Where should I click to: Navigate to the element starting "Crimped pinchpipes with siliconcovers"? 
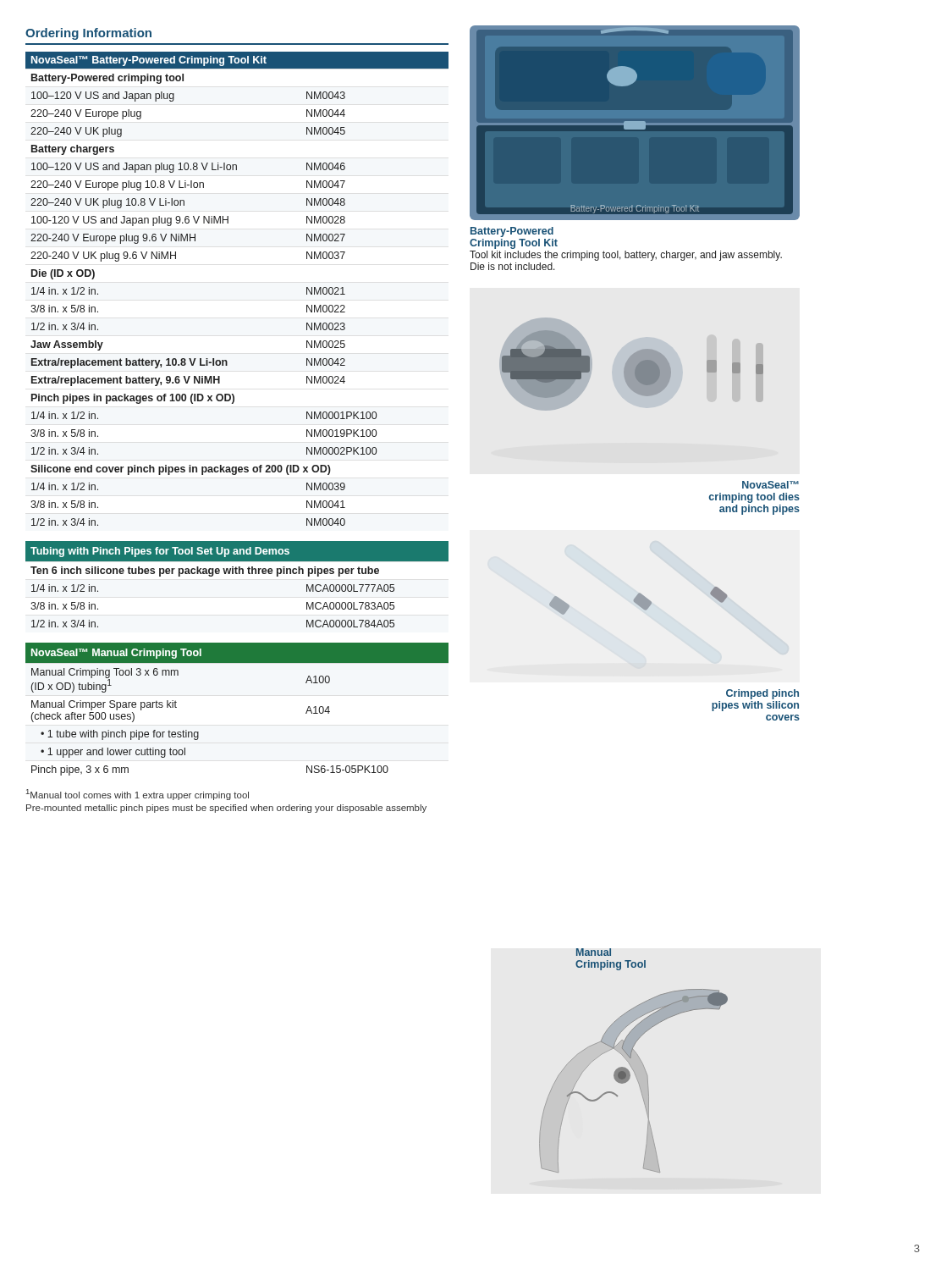756,705
